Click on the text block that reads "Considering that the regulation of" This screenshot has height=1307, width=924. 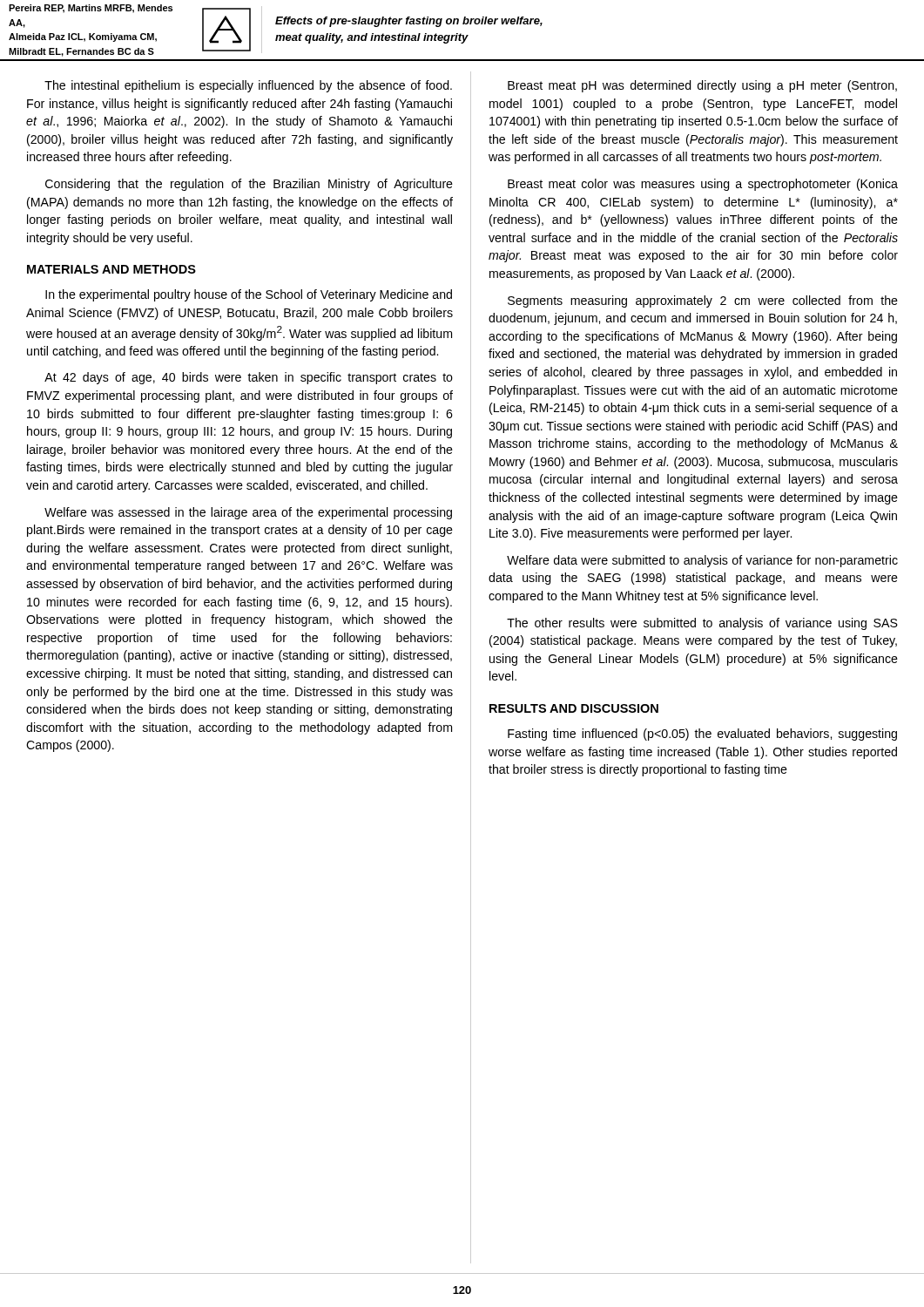coord(240,211)
